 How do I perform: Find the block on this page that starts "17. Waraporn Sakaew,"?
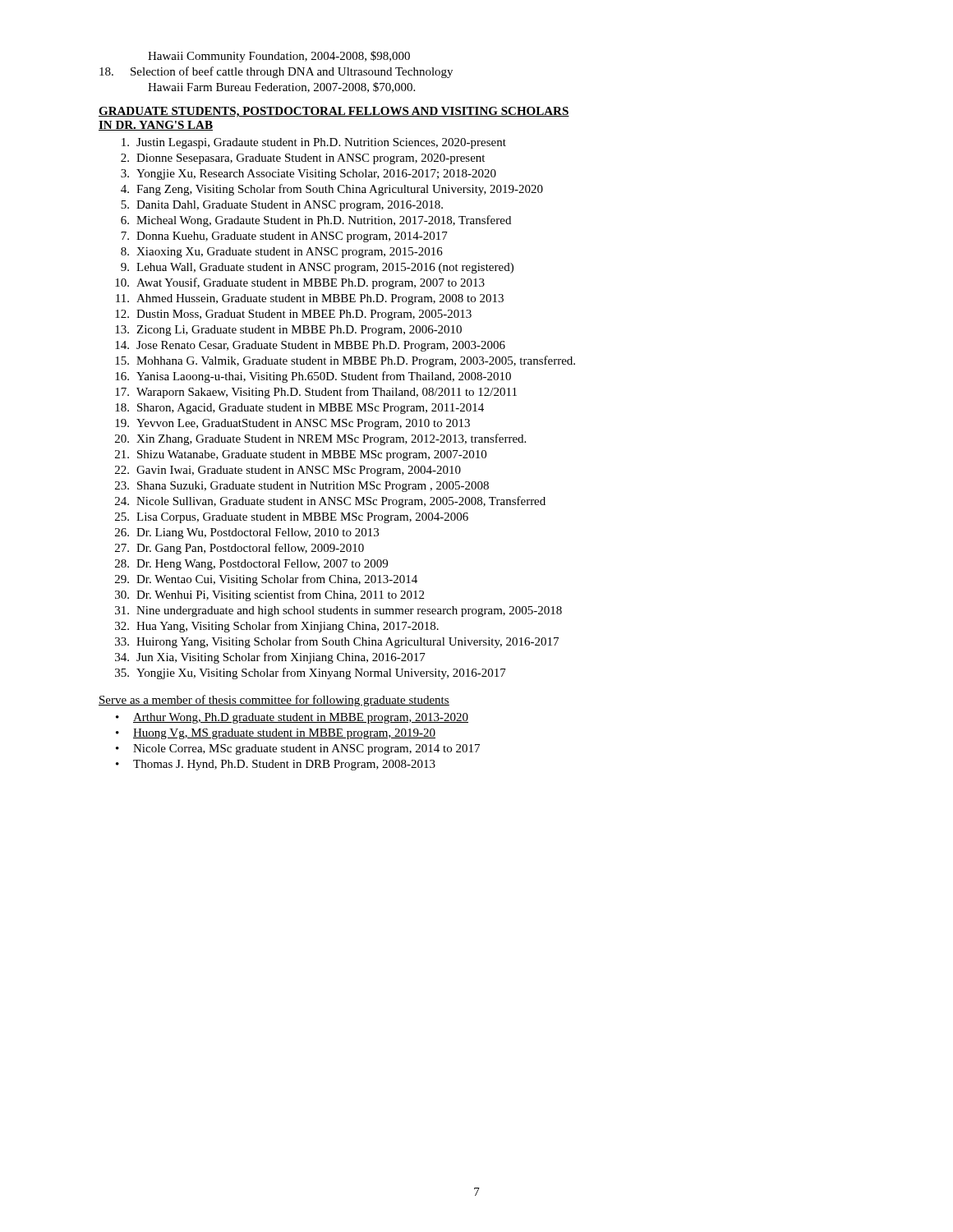coord(476,392)
